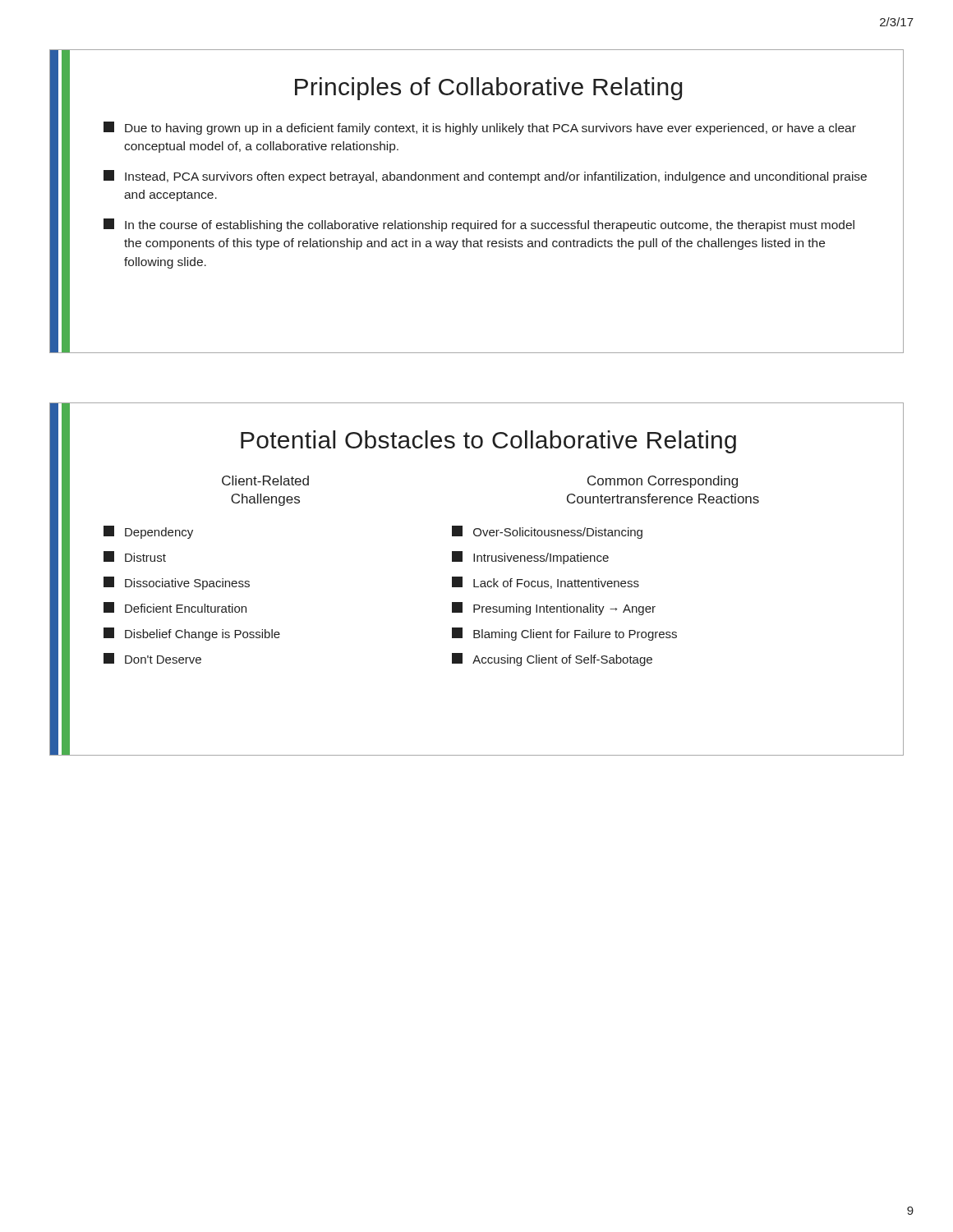The height and width of the screenshot is (1232, 953).
Task: Point to "Deficient Enculturation"
Action: (175, 608)
